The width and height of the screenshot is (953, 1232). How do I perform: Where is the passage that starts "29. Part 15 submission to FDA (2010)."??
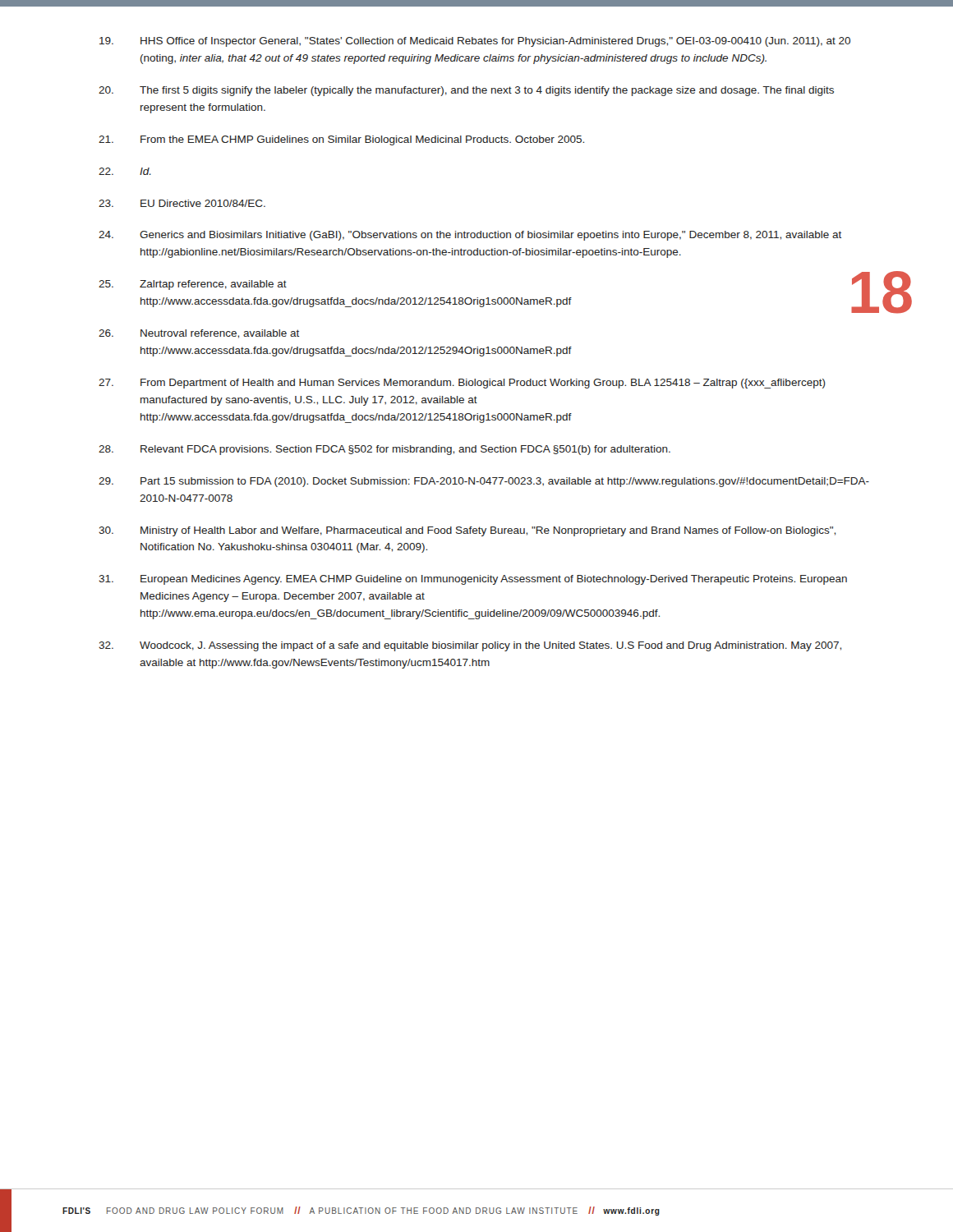[x=485, y=490]
